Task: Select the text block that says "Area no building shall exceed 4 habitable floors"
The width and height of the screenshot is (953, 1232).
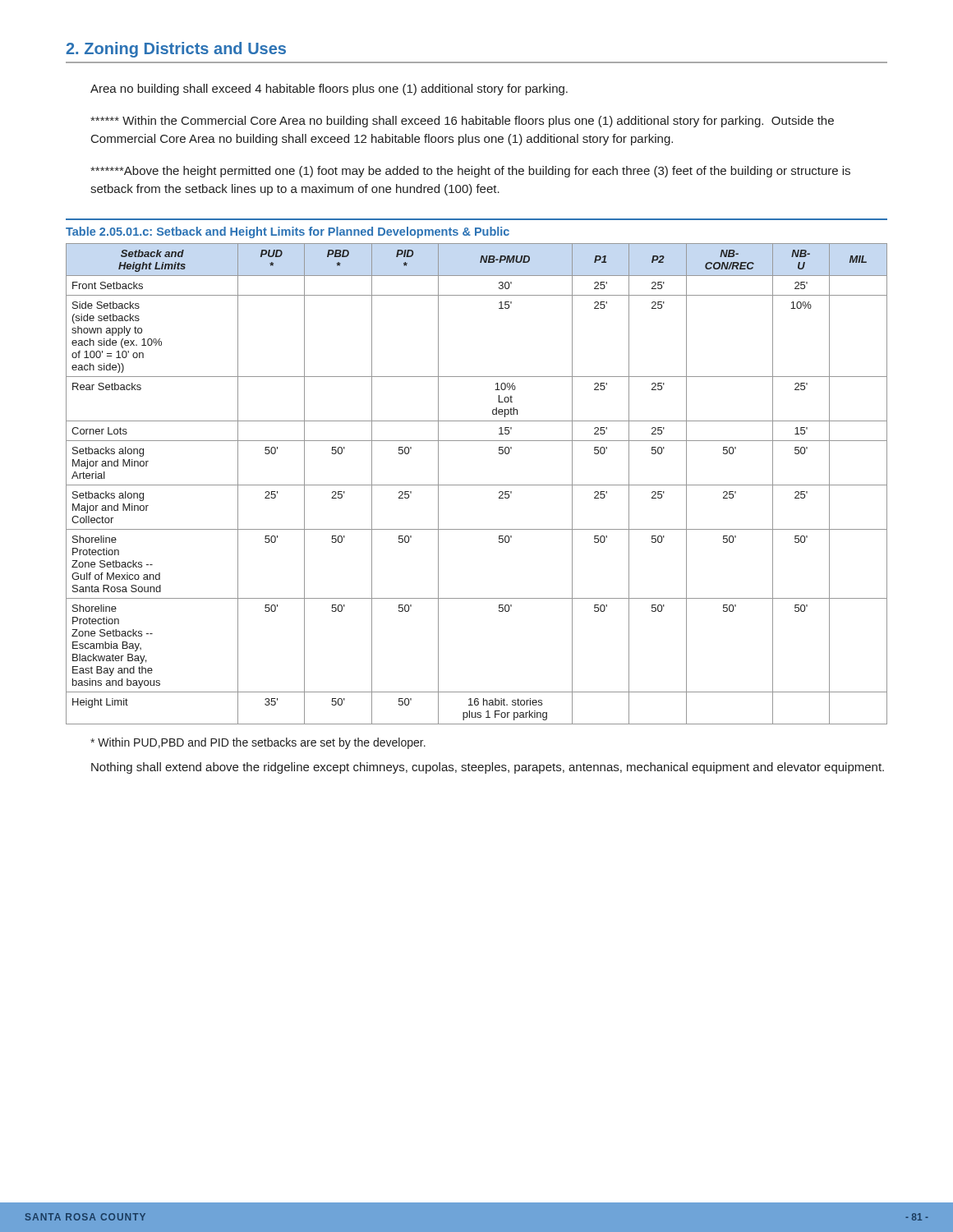Action: [x=329, y=88]
